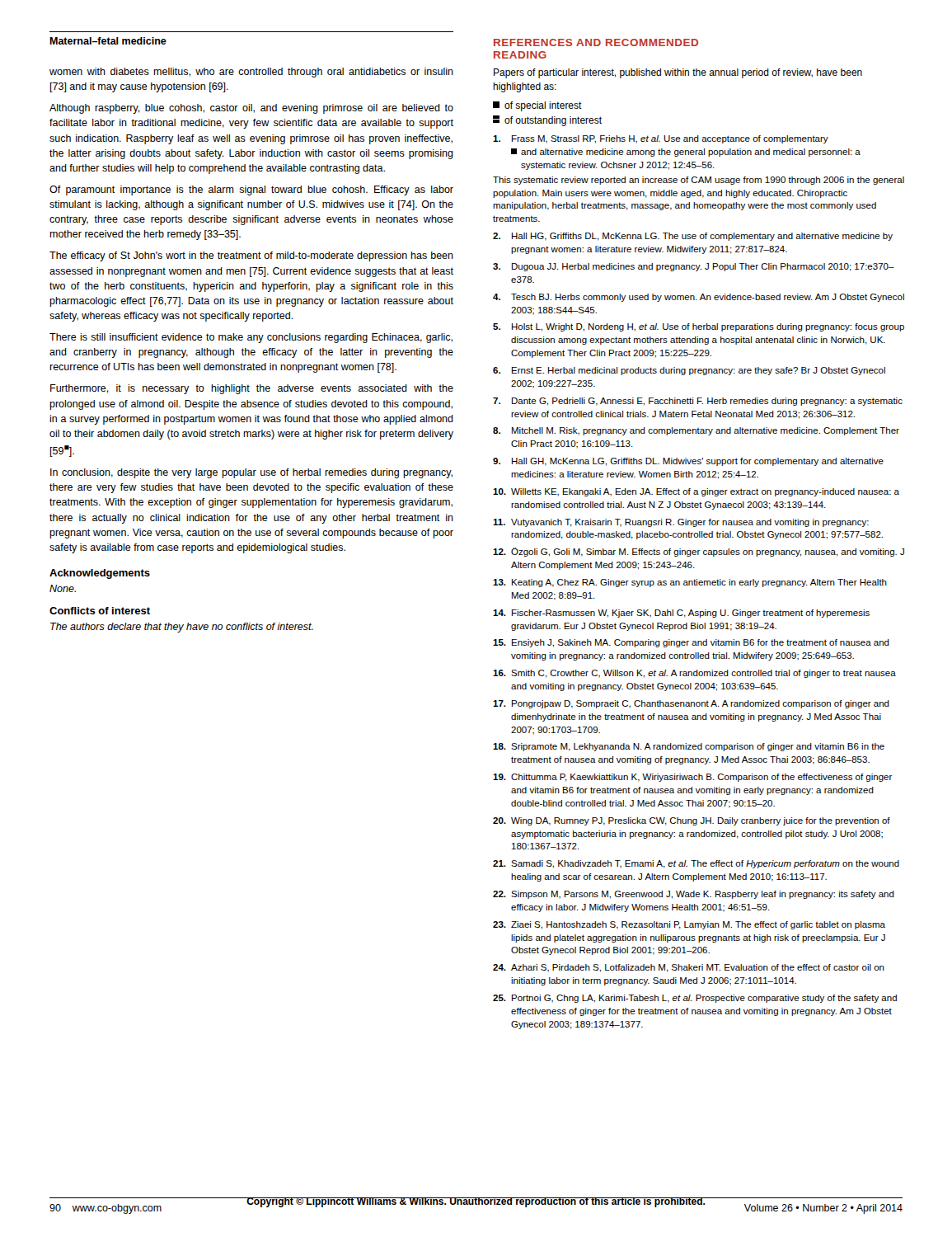Select the list item with the text "11. Vutyavanich T, Kraisarin"
Viewport: 952px width, 1237px height.
(x=699, y=529)
